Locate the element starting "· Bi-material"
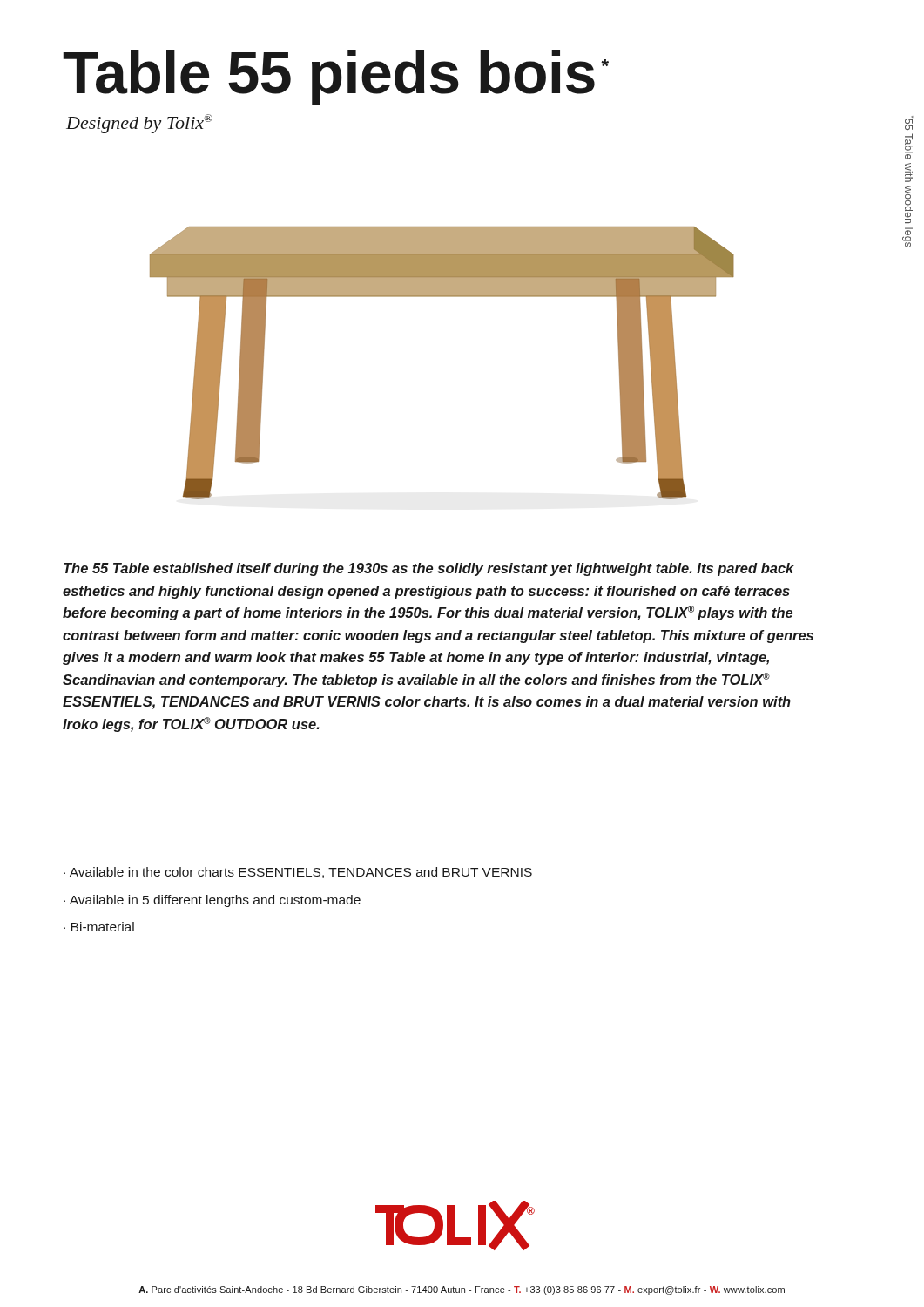 [99, 927]
